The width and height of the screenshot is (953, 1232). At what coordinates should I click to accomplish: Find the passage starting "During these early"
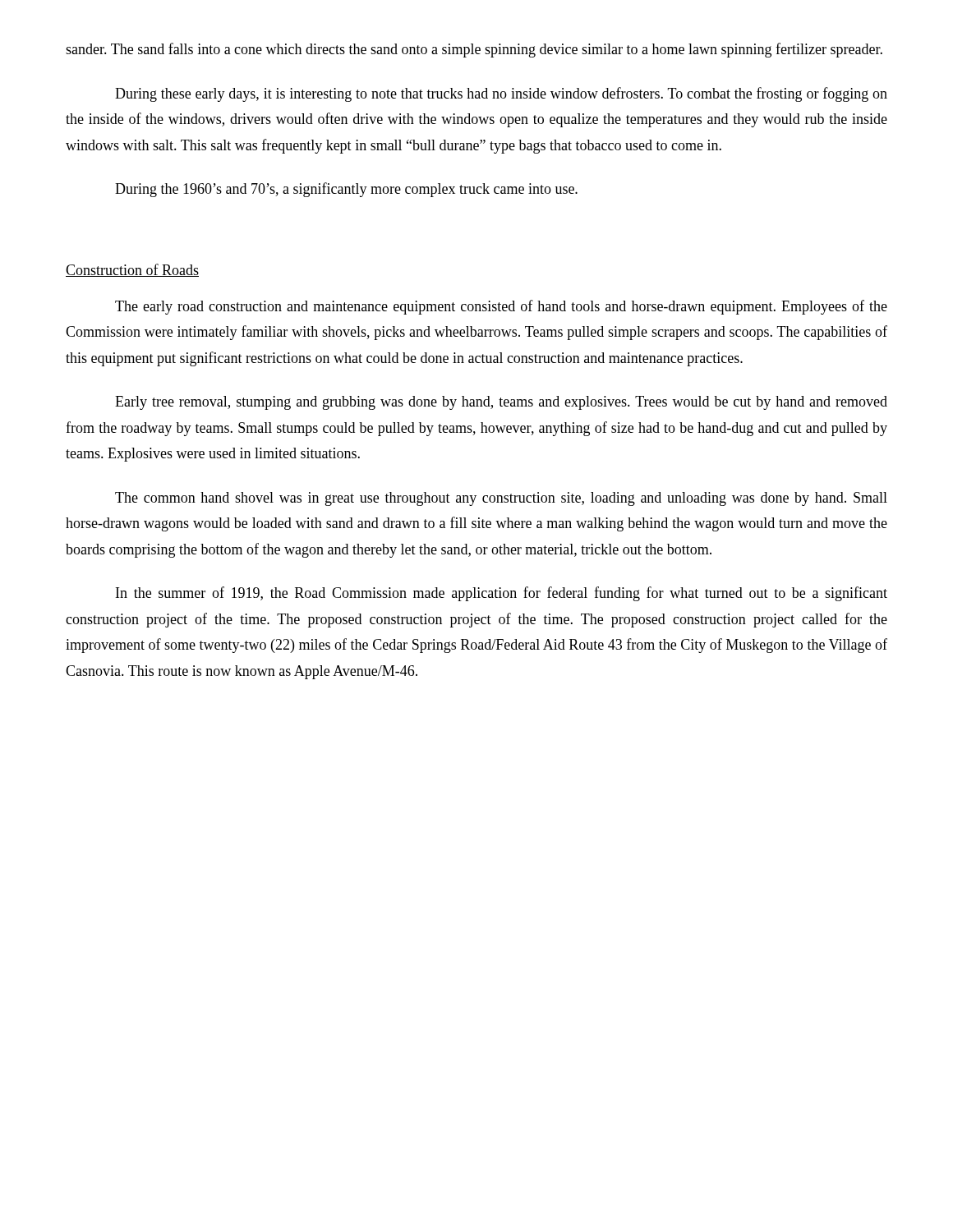[x=476, y=120]
